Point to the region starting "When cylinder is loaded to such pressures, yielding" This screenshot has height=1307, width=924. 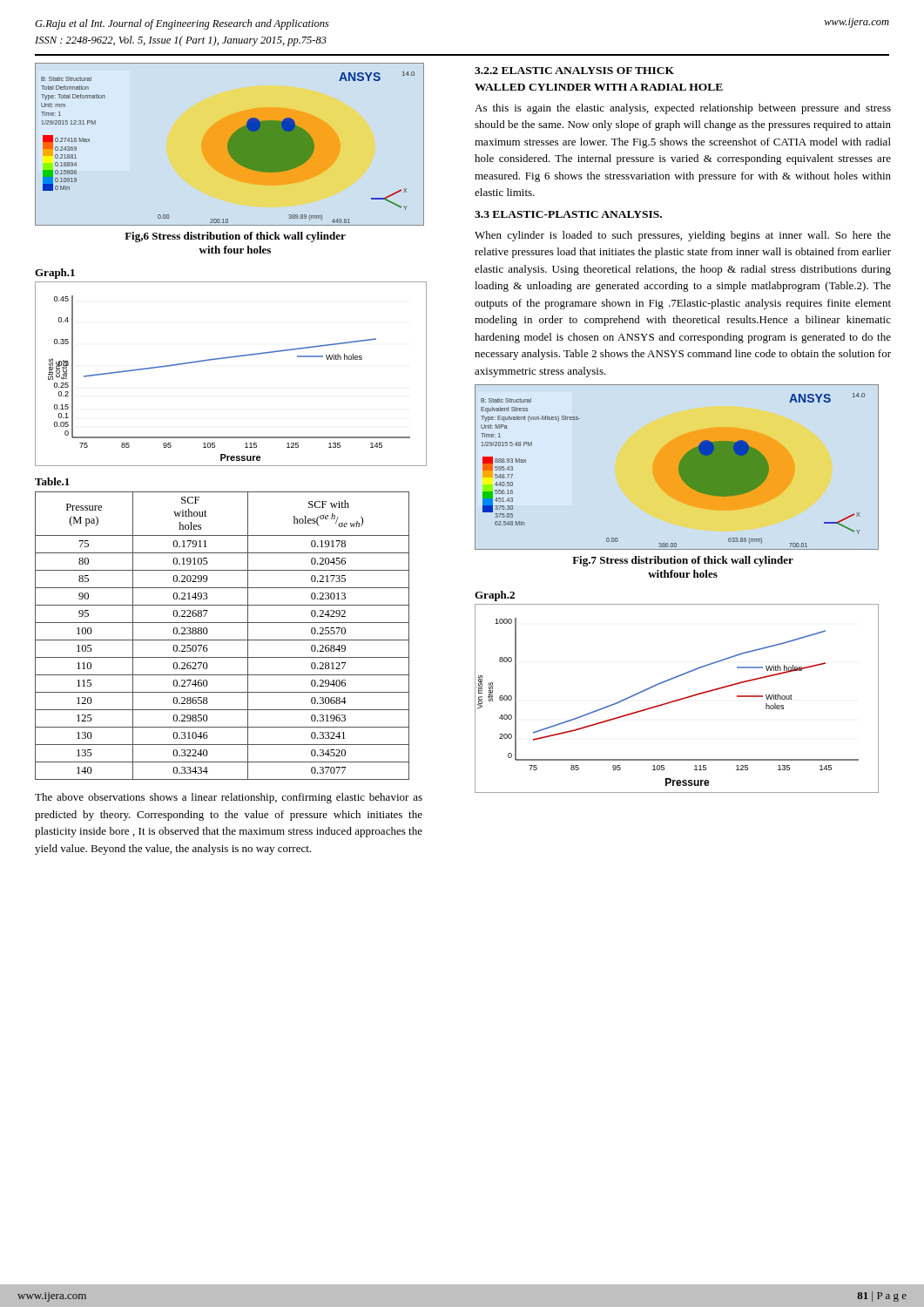coord(683,302)
